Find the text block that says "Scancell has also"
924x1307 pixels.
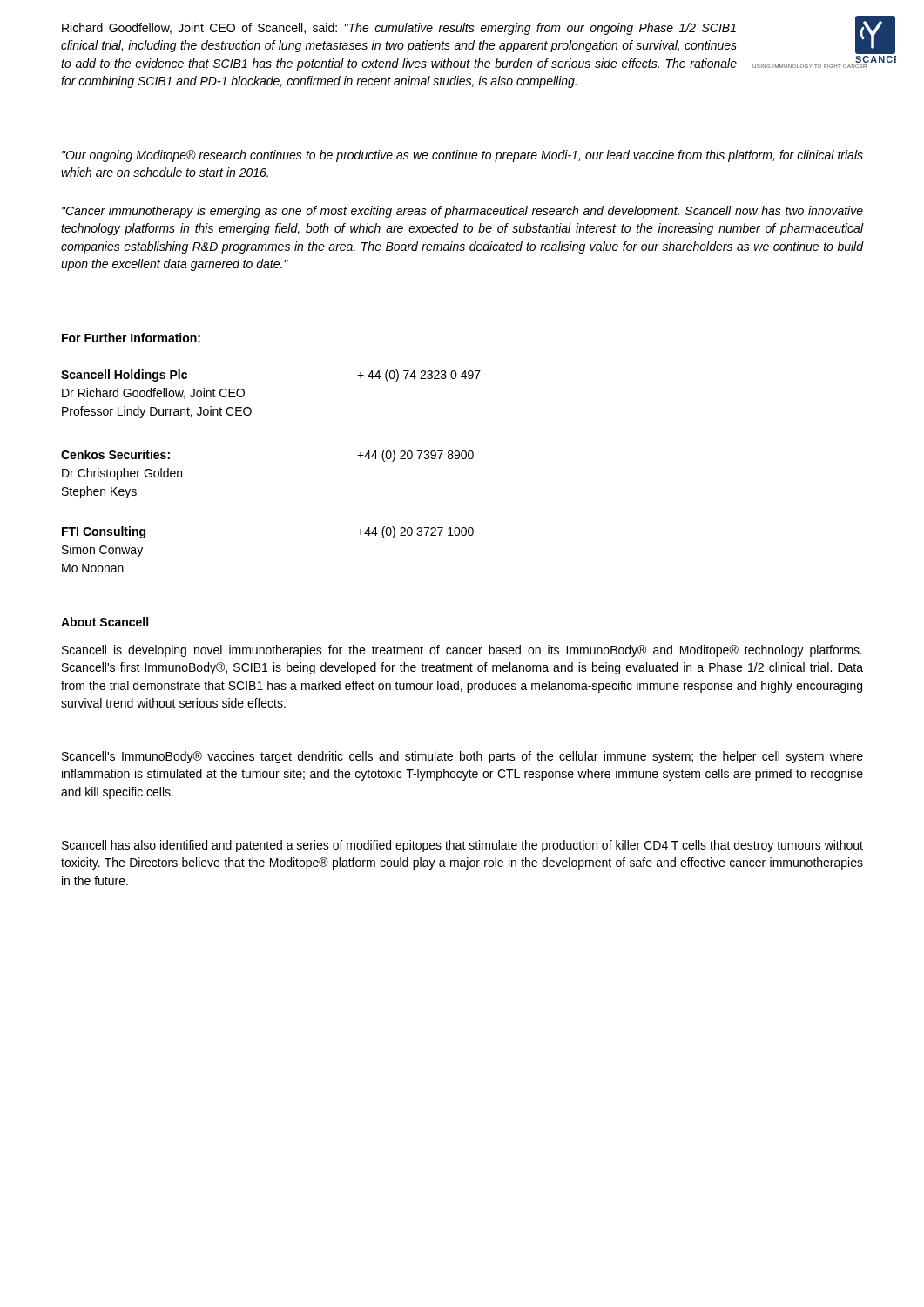462,863
